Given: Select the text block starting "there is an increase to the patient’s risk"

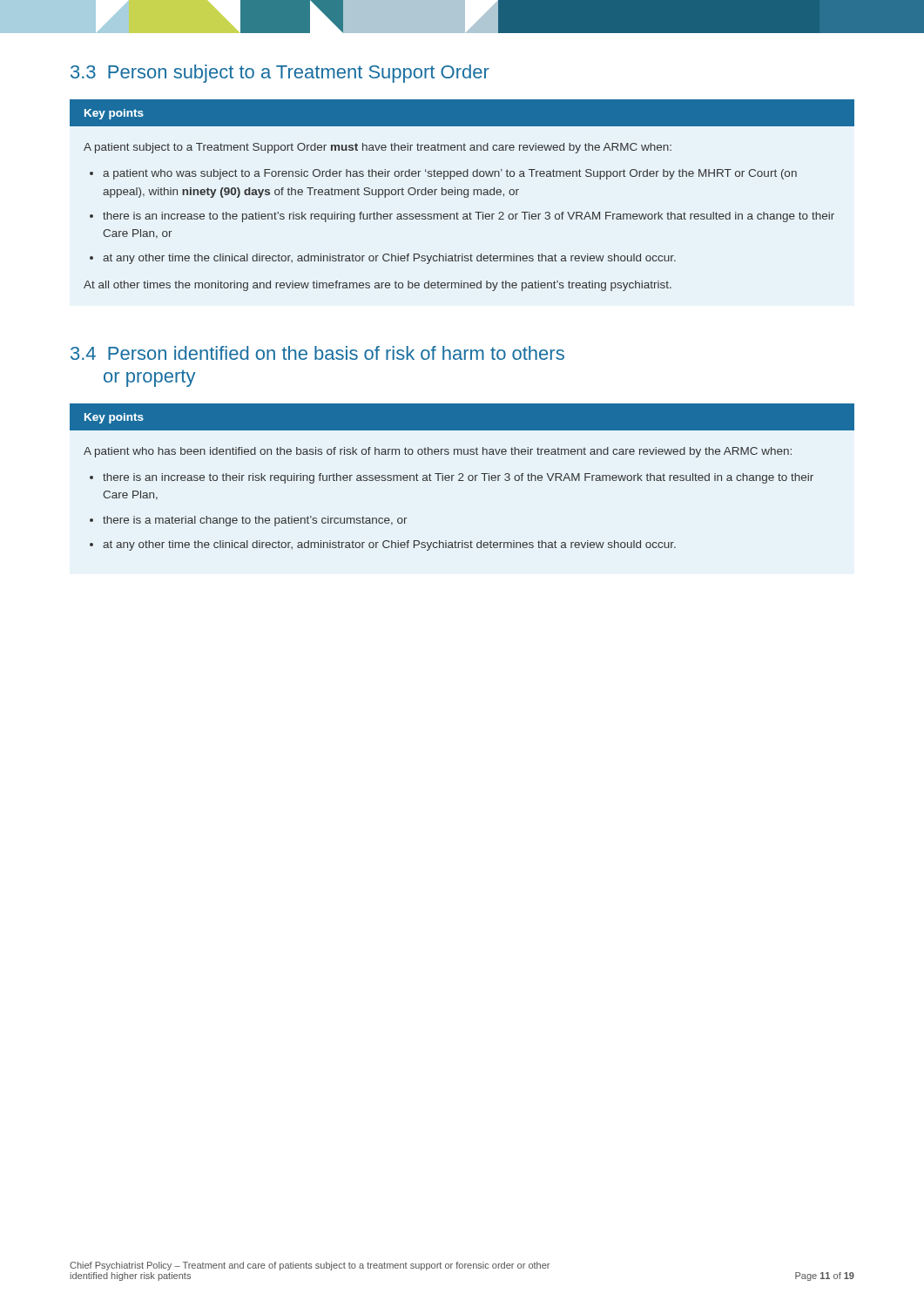Looking at the screenshot, I should click(x=469, y=224).
